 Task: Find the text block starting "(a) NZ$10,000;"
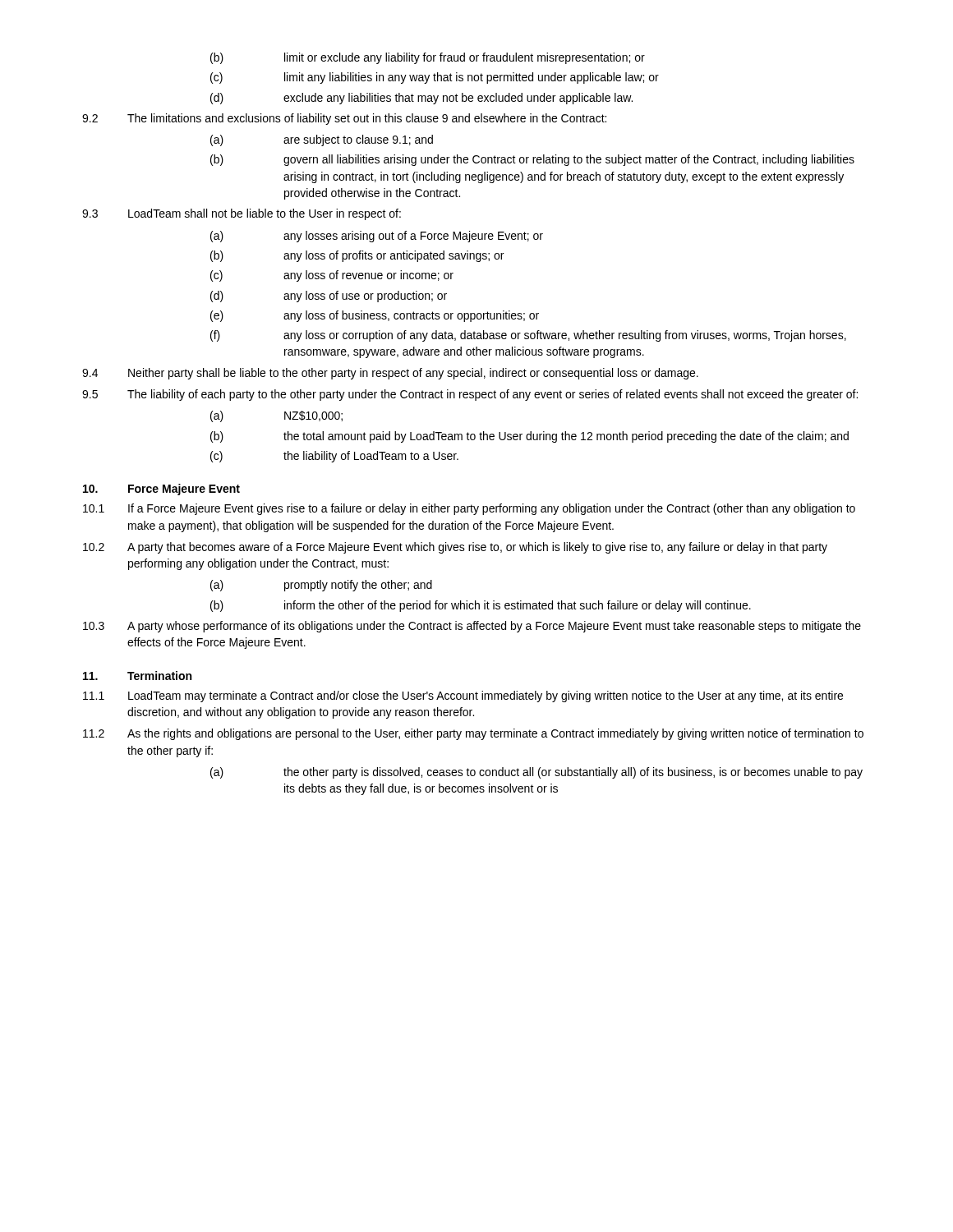(216, 416)
